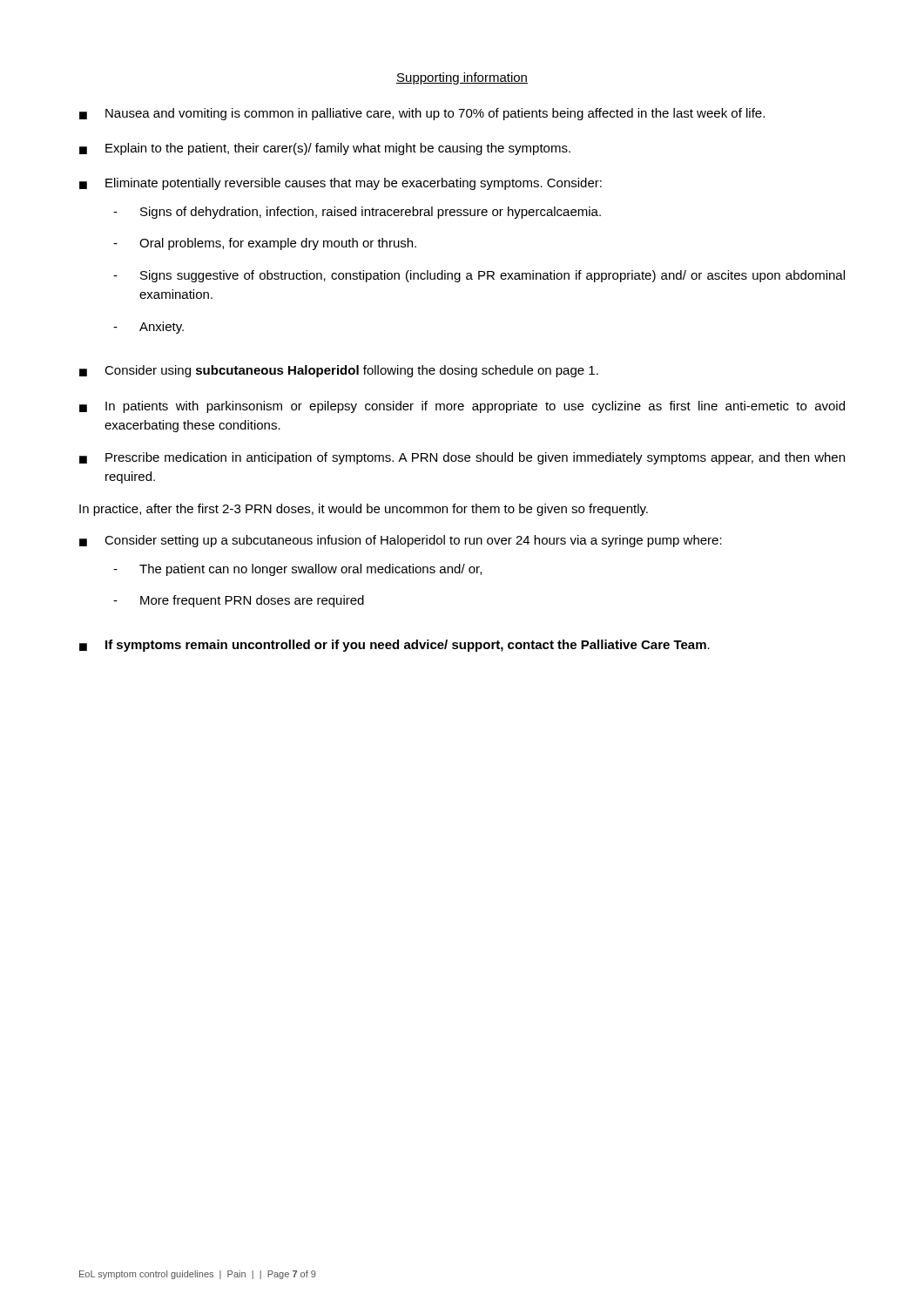Navigate to the region starting "■ Explain to the"
This screenshot has width=924, height=1307.
point(462,150)
